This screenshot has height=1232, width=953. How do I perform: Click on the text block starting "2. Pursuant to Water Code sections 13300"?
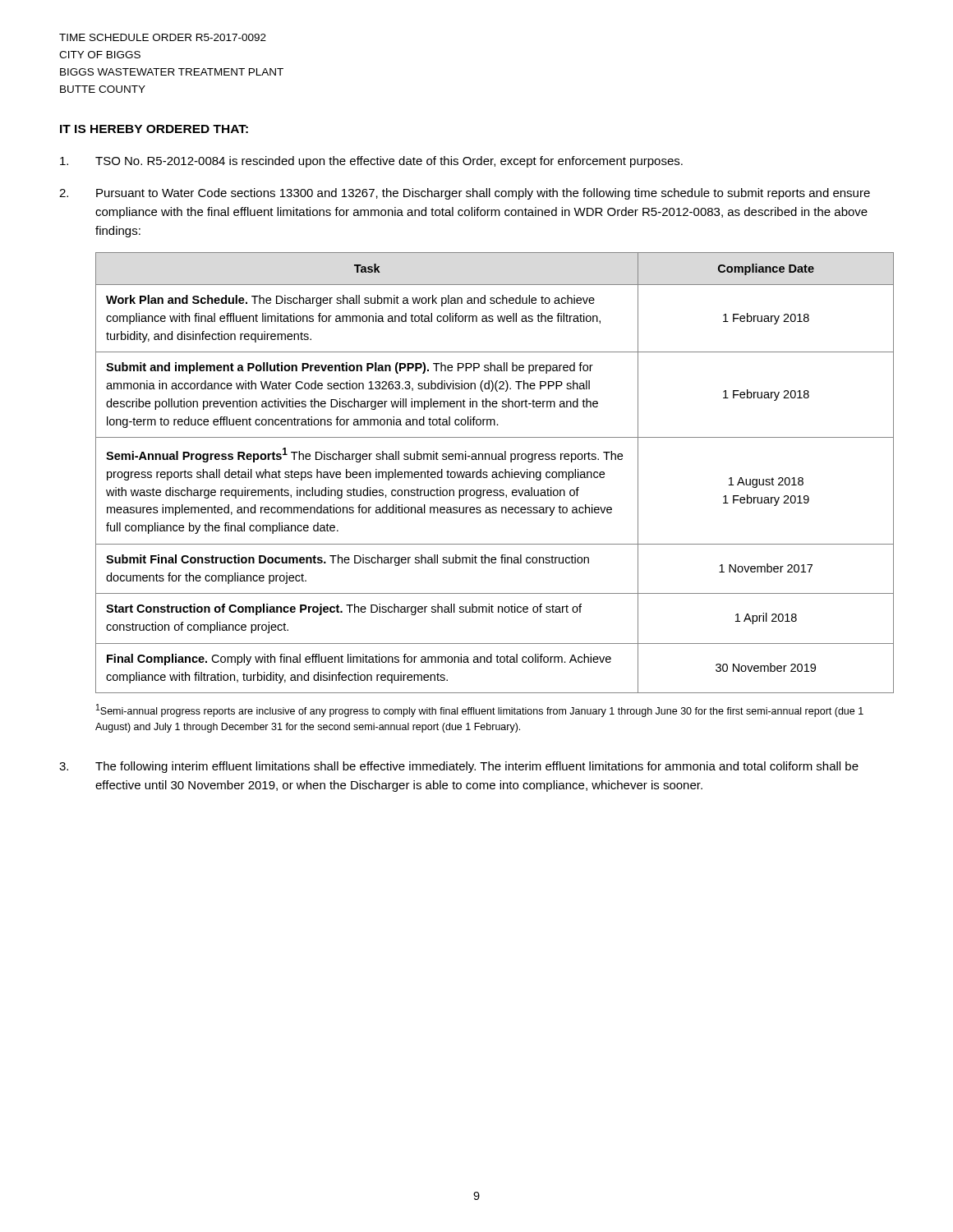coord(476,463)
